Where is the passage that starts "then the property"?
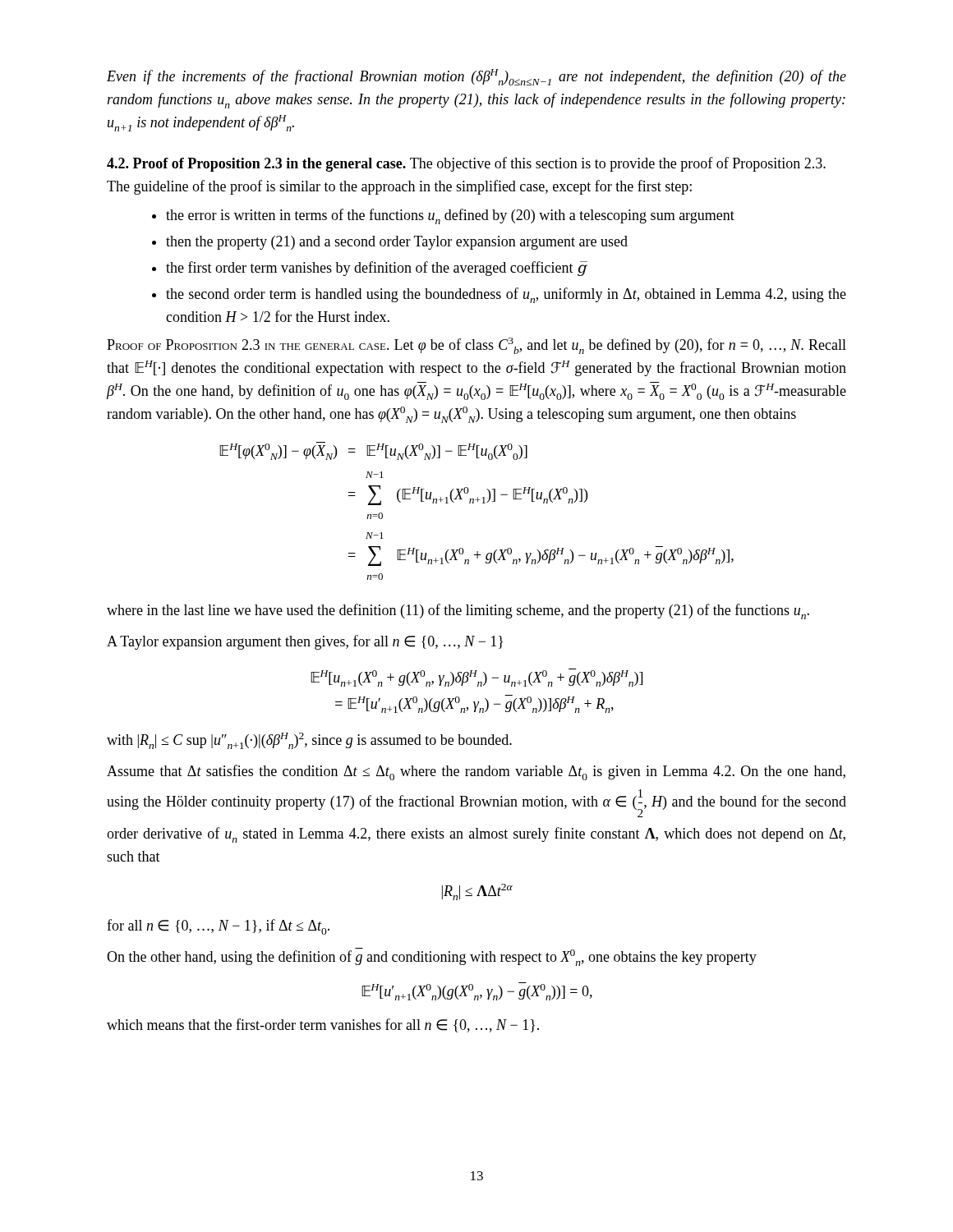The width and height of the screenshot is (953, 1232). pos(397,242)
